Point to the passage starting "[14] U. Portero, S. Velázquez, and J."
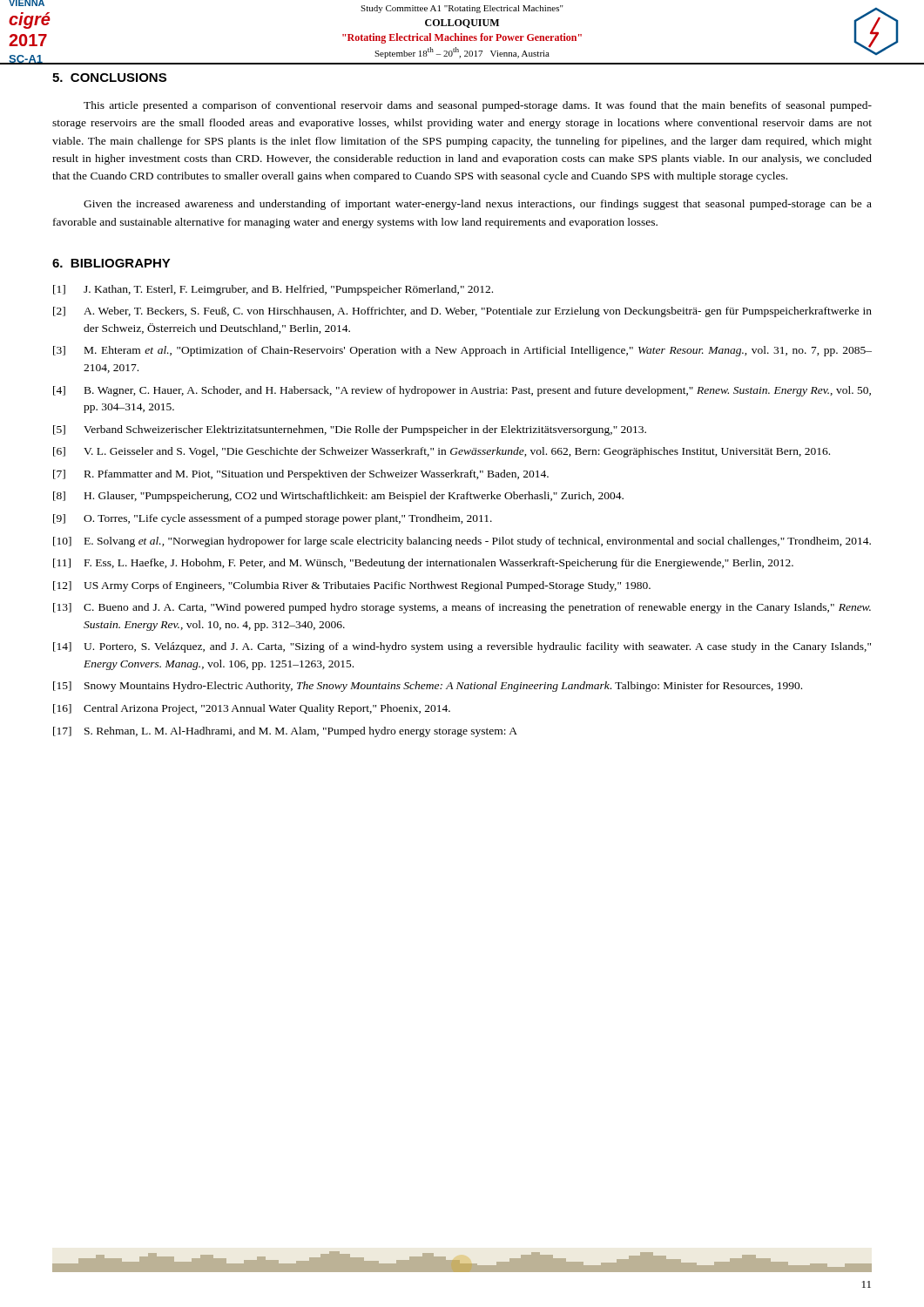The image size is (924, 1307). pos(462,655)
